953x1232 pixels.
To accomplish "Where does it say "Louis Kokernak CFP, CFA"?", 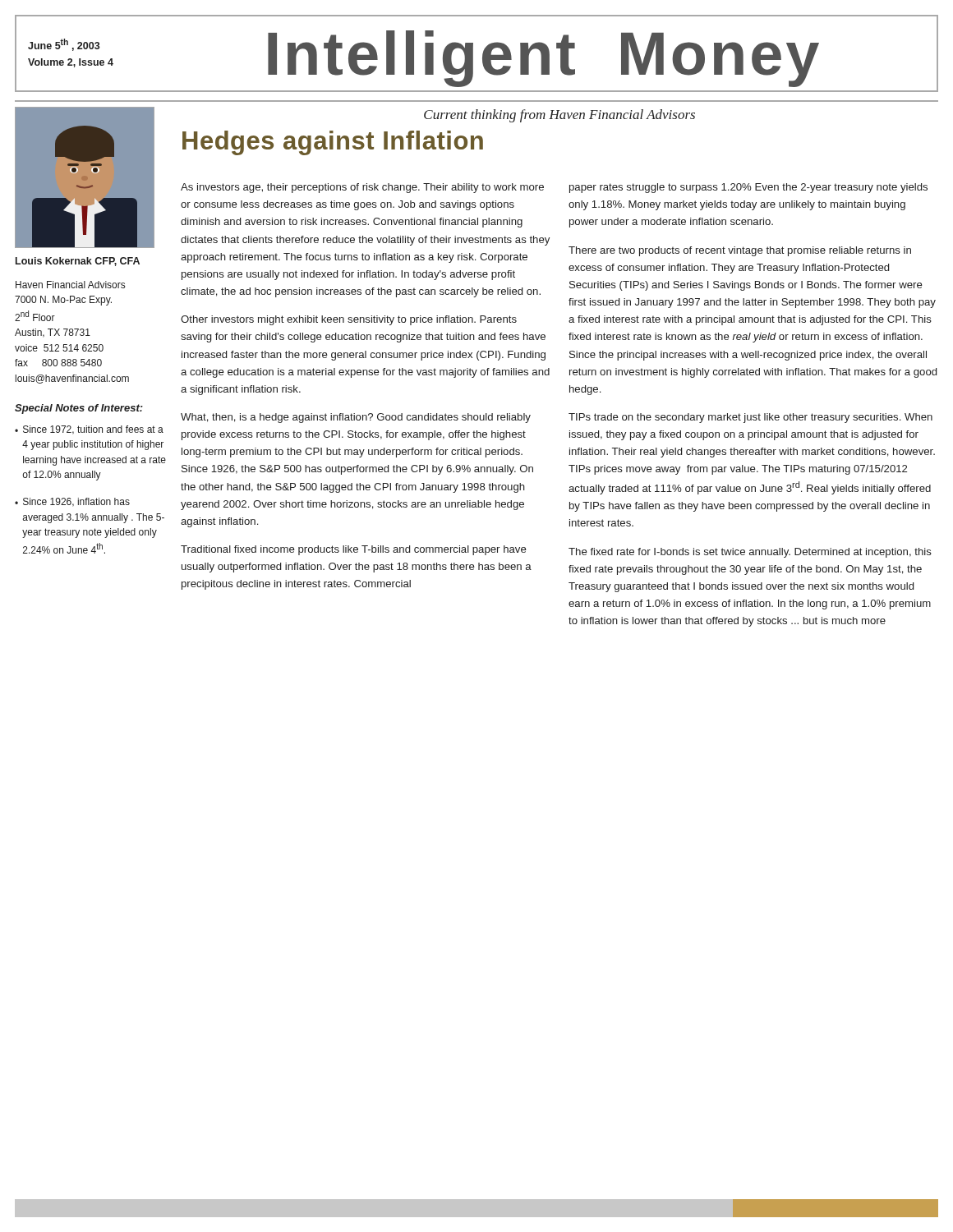I will 77,261.
